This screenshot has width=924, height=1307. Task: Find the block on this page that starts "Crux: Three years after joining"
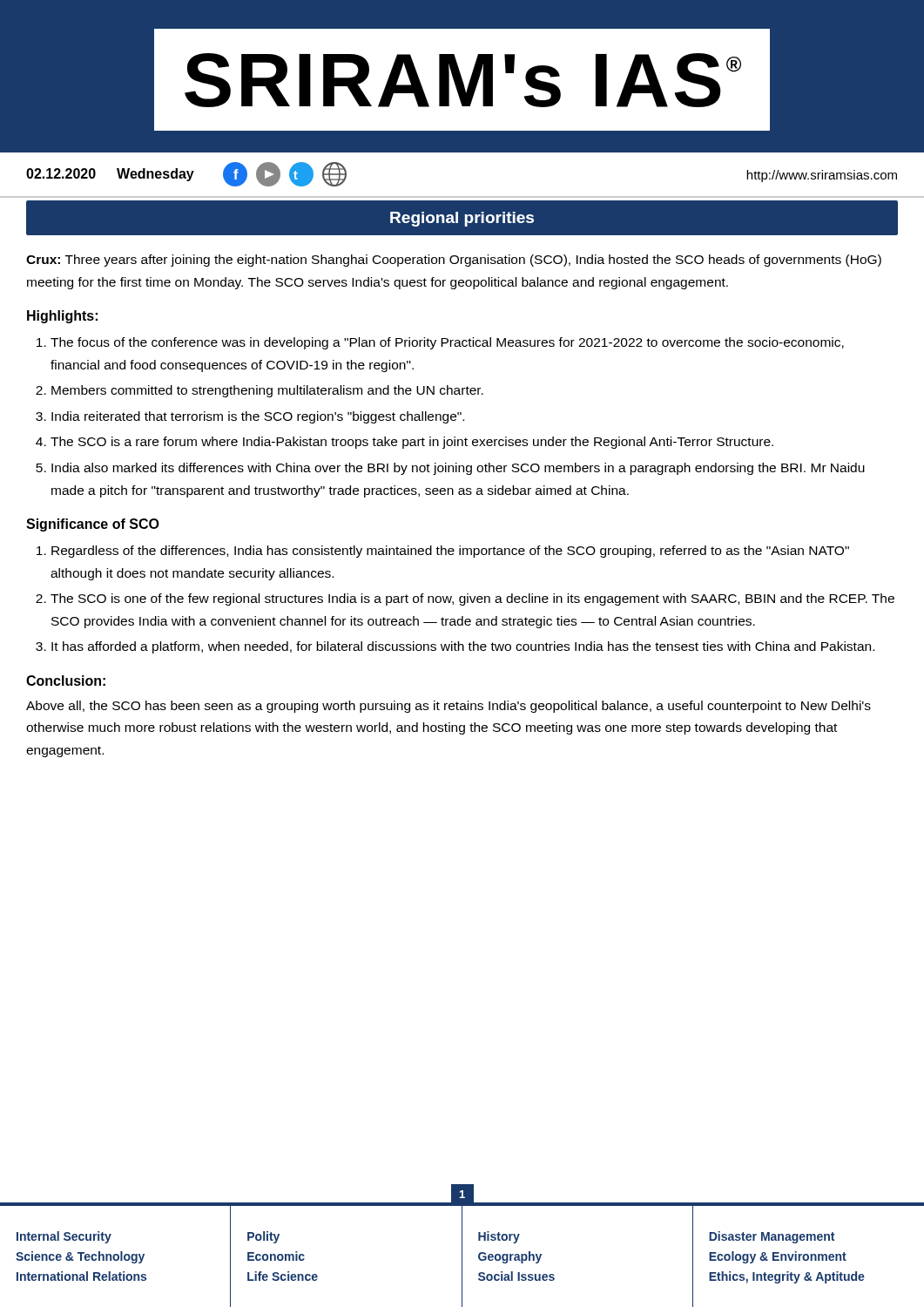[x=454, y=270]
